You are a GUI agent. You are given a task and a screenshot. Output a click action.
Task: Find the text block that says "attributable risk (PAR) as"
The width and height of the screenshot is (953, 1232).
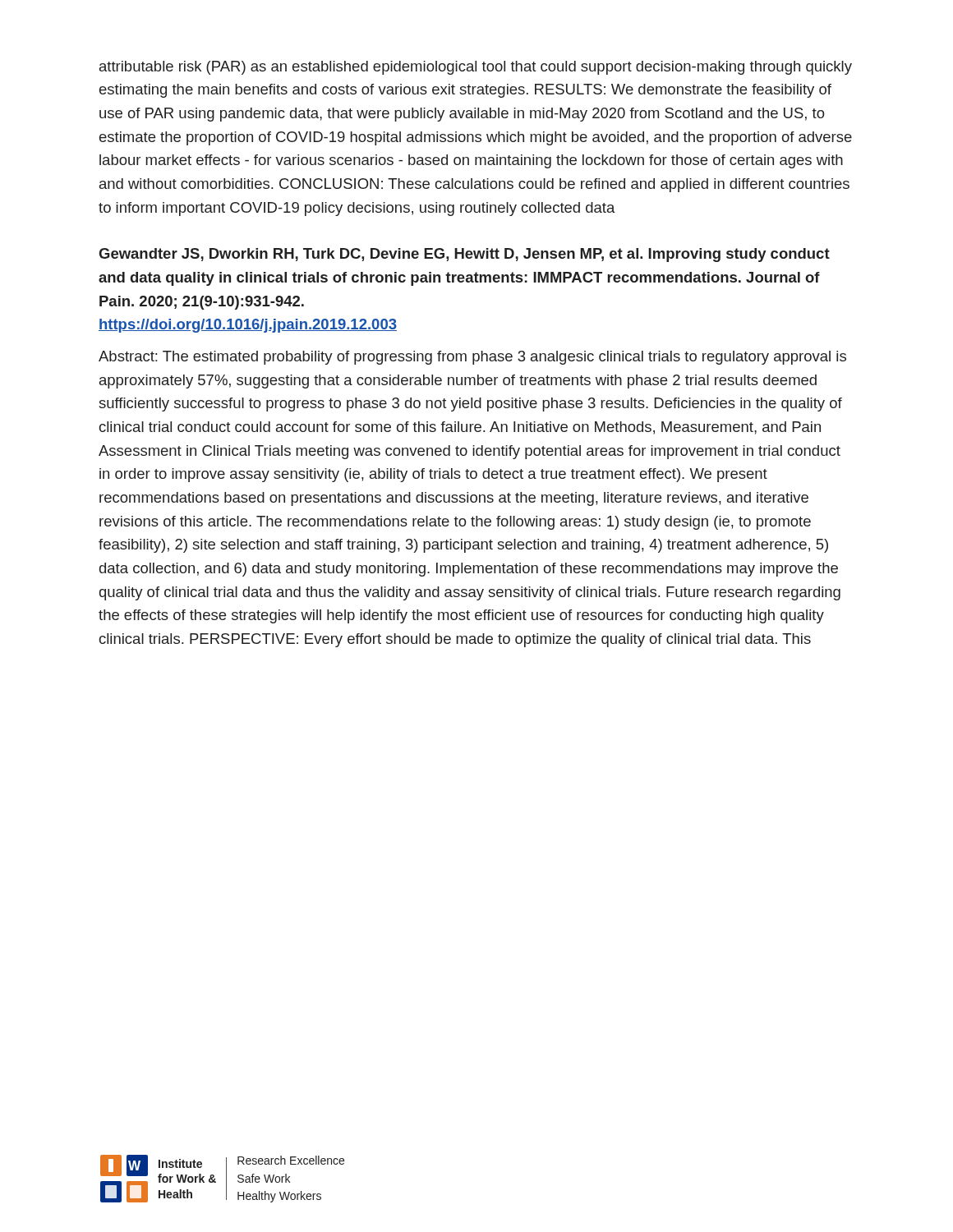(x=476, y=137)
